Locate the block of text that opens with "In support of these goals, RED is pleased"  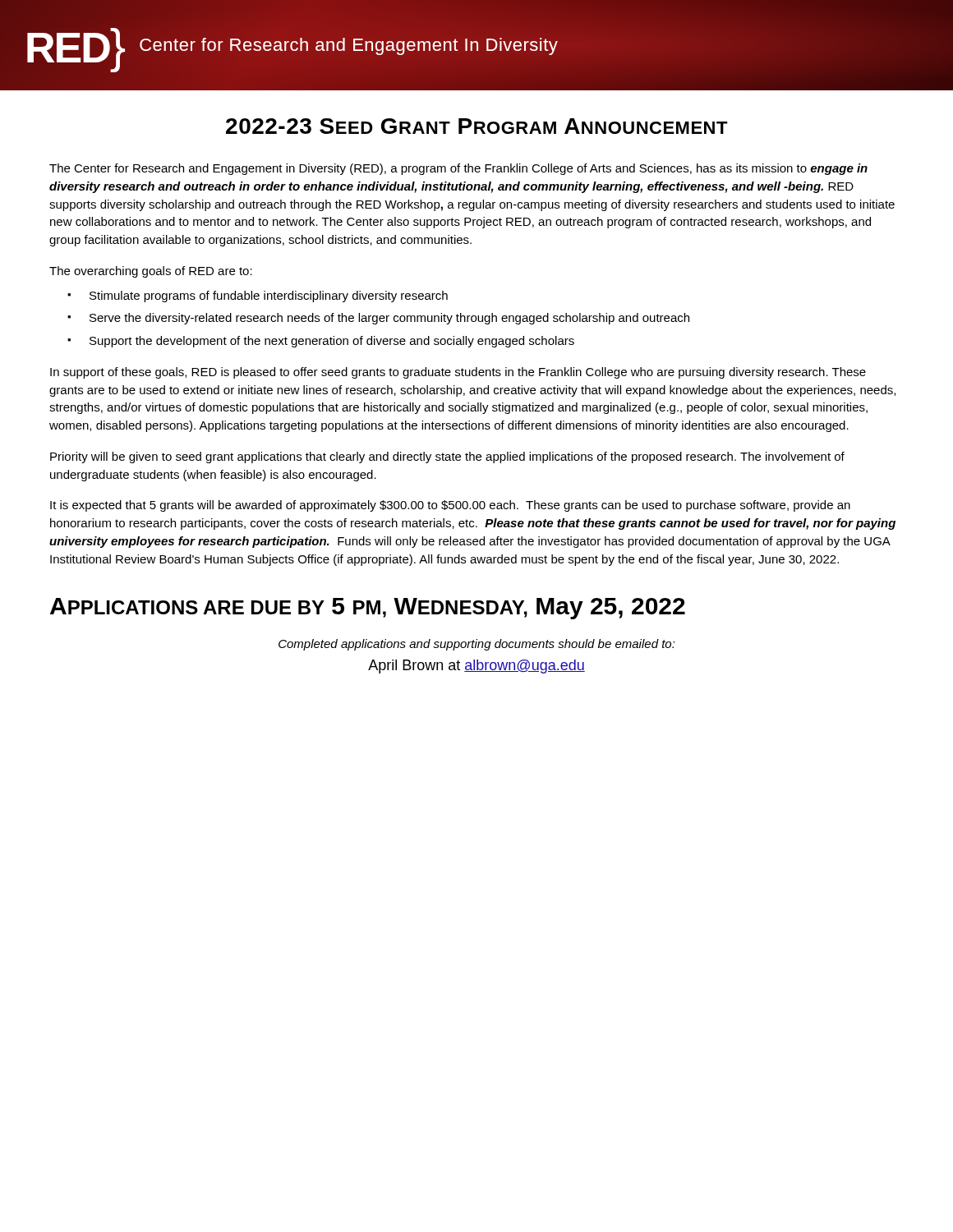click(473, 398)
